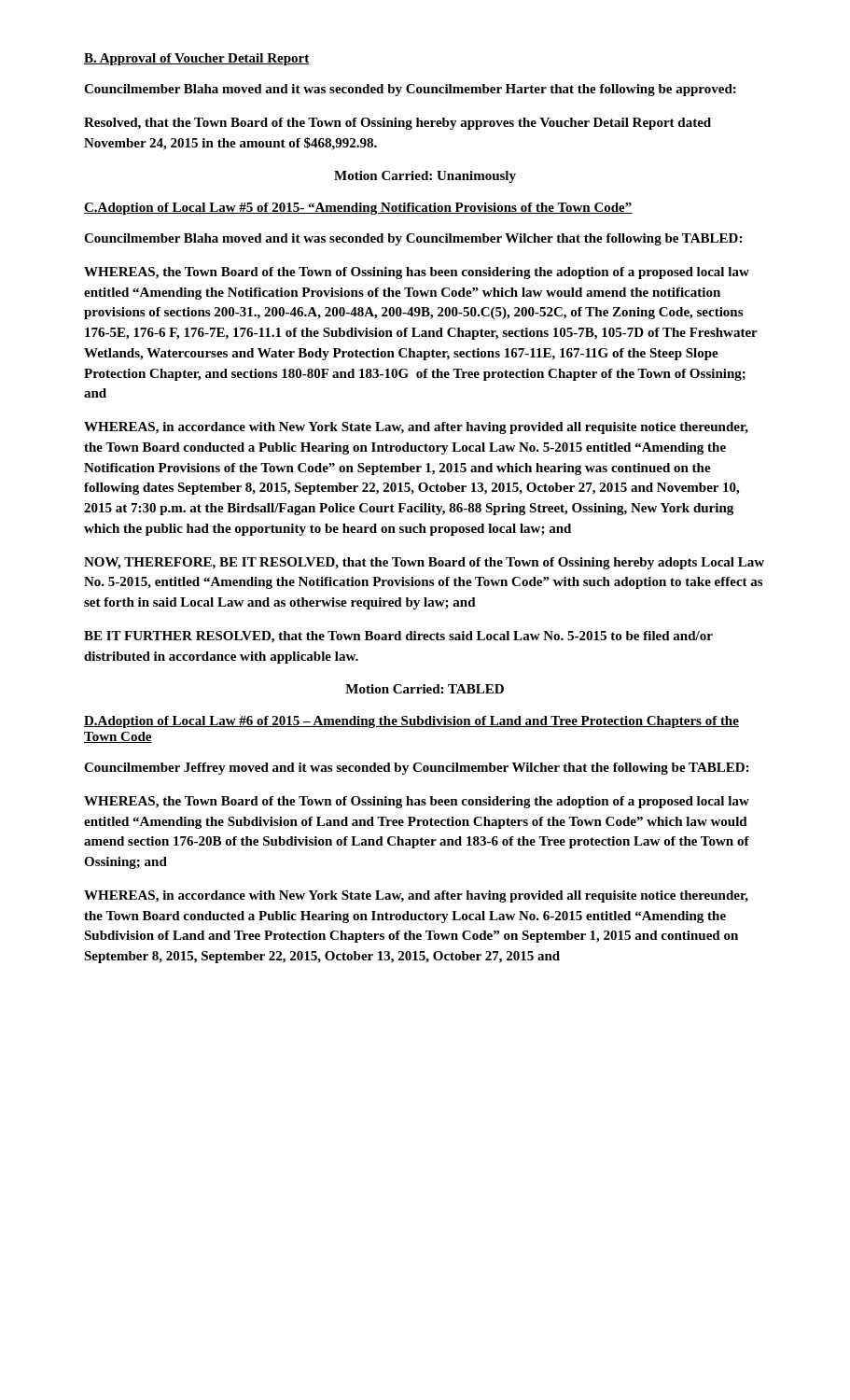Locate the text with the text "Motion Carried: Unanimously"
This screenshot has height=1400, width=850.
[x=425, y=176]
